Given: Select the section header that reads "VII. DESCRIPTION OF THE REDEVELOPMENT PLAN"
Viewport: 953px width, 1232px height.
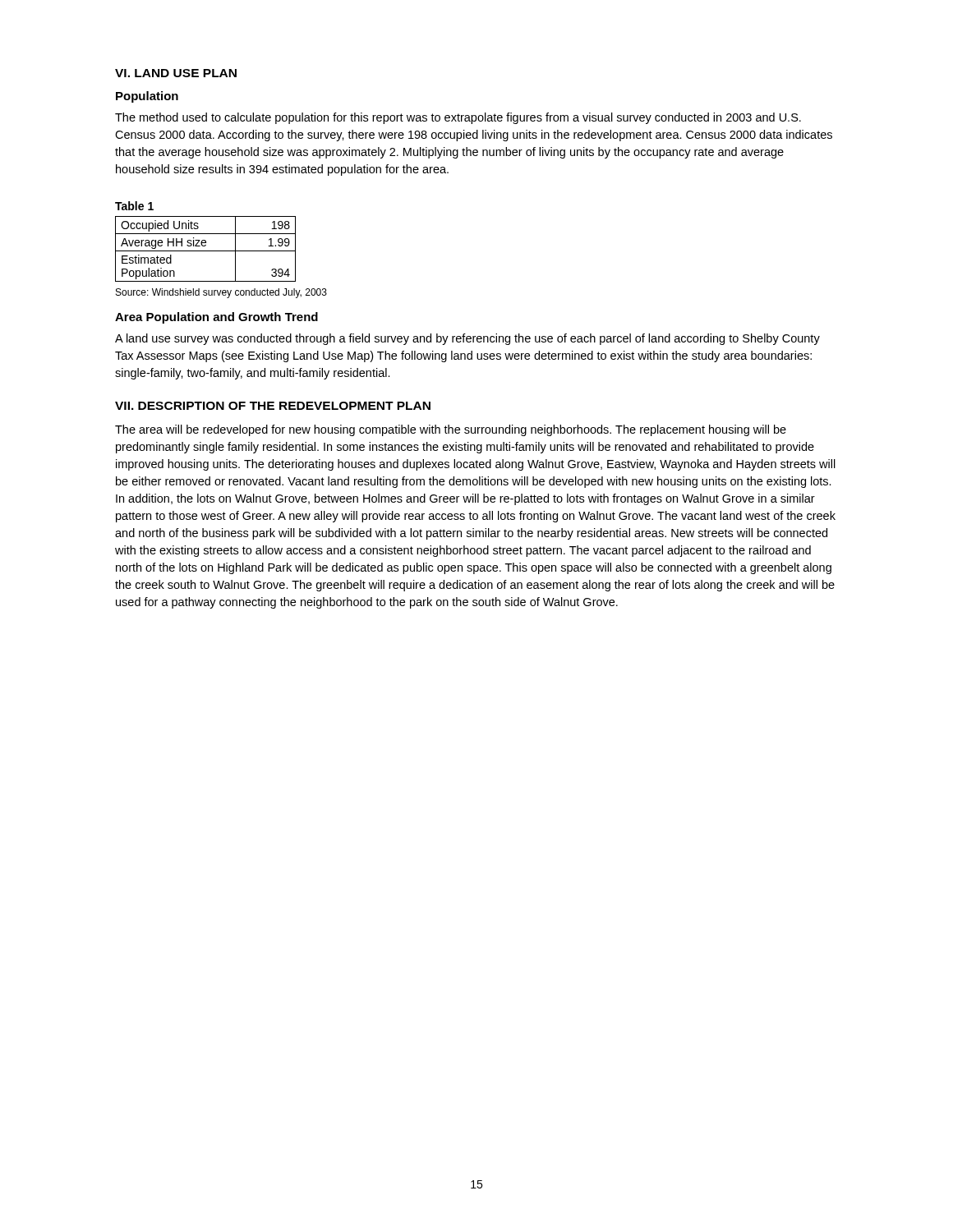Looking at the screenshot, I should click(273, 405).
